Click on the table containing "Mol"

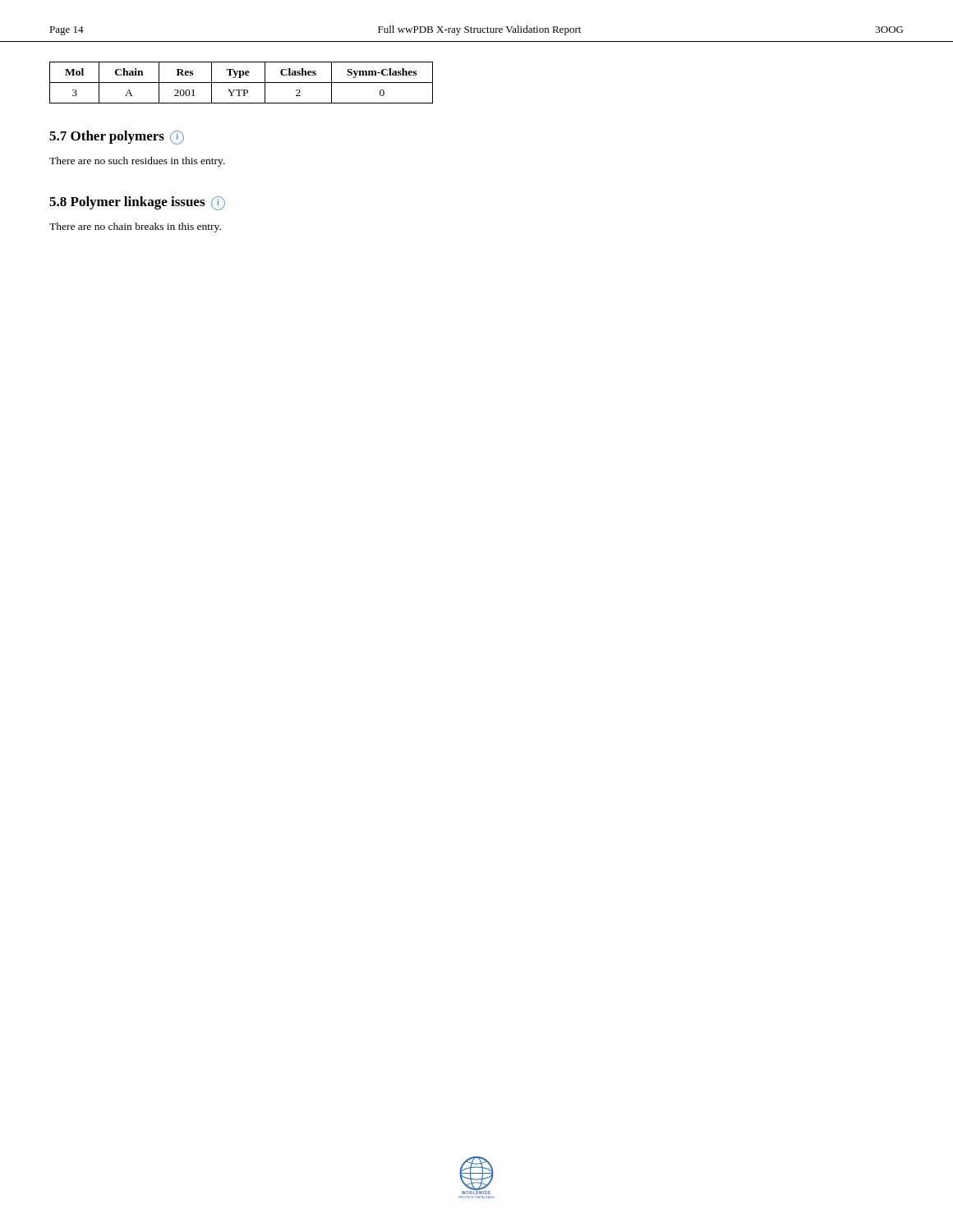coord(476,83)
